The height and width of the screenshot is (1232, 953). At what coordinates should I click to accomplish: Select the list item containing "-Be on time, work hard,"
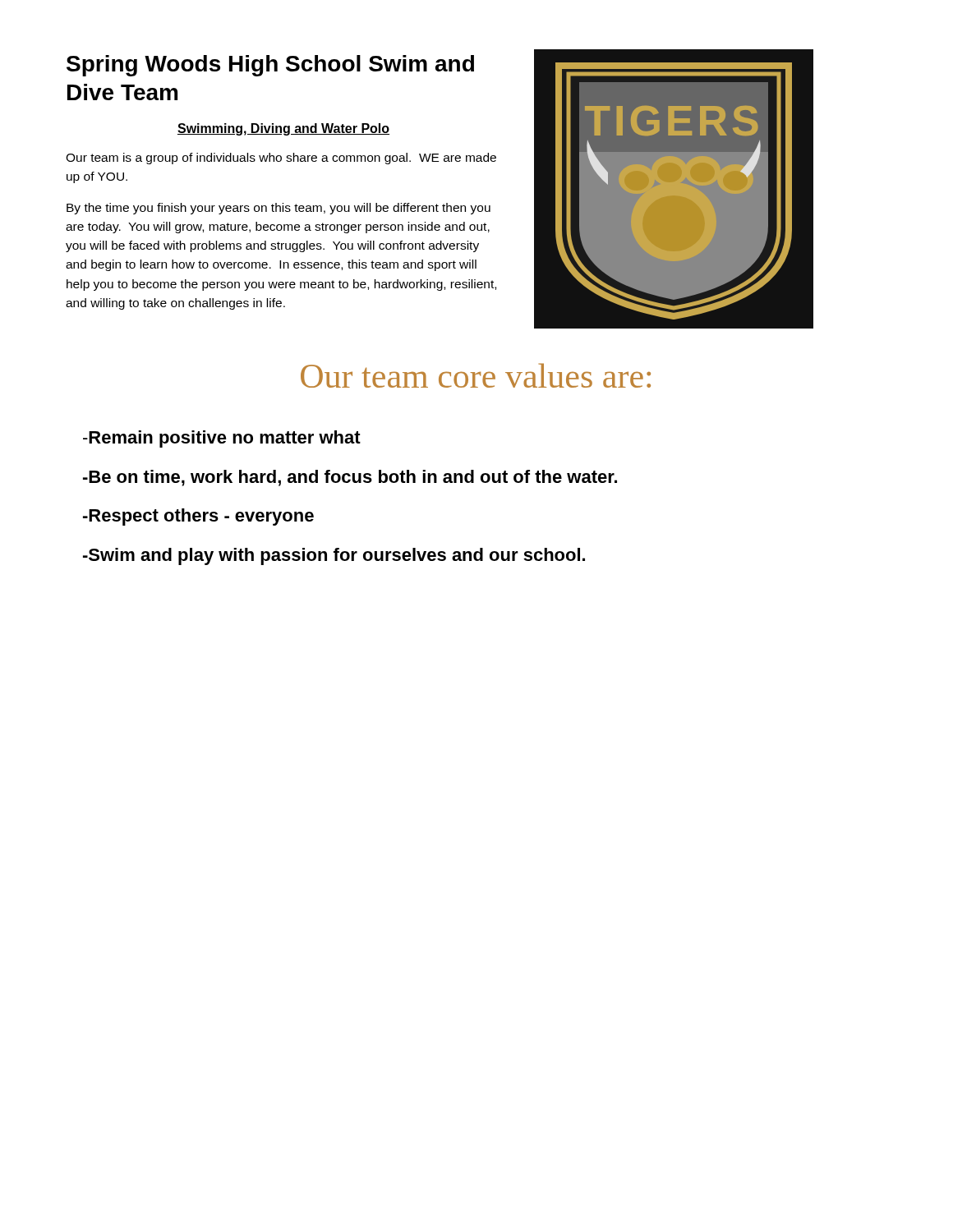[350, 477]
